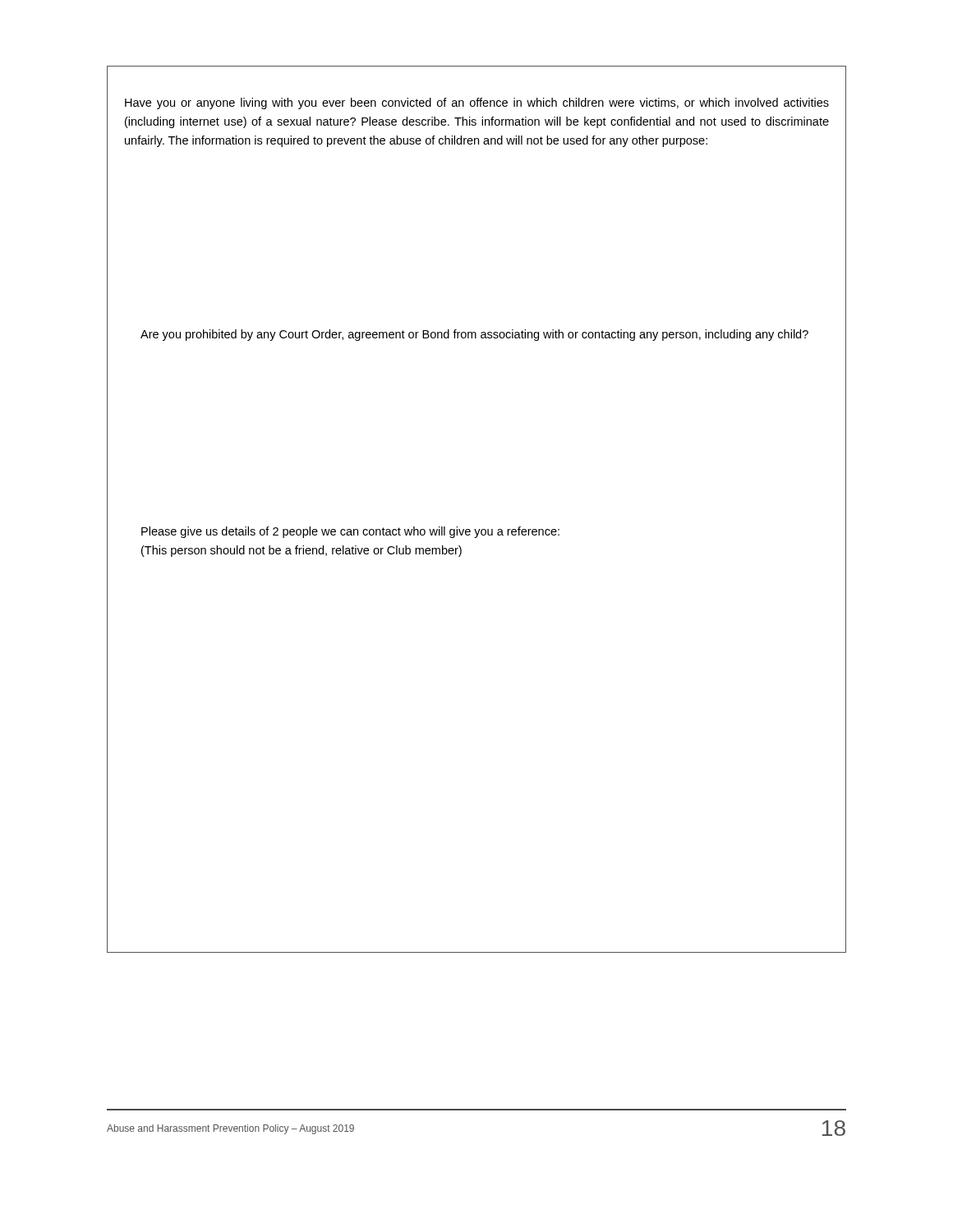This screenshot has height=1232, width=953.
Task: Locate the text block that reads "Have you or anyone"
Action: (476, 122)
